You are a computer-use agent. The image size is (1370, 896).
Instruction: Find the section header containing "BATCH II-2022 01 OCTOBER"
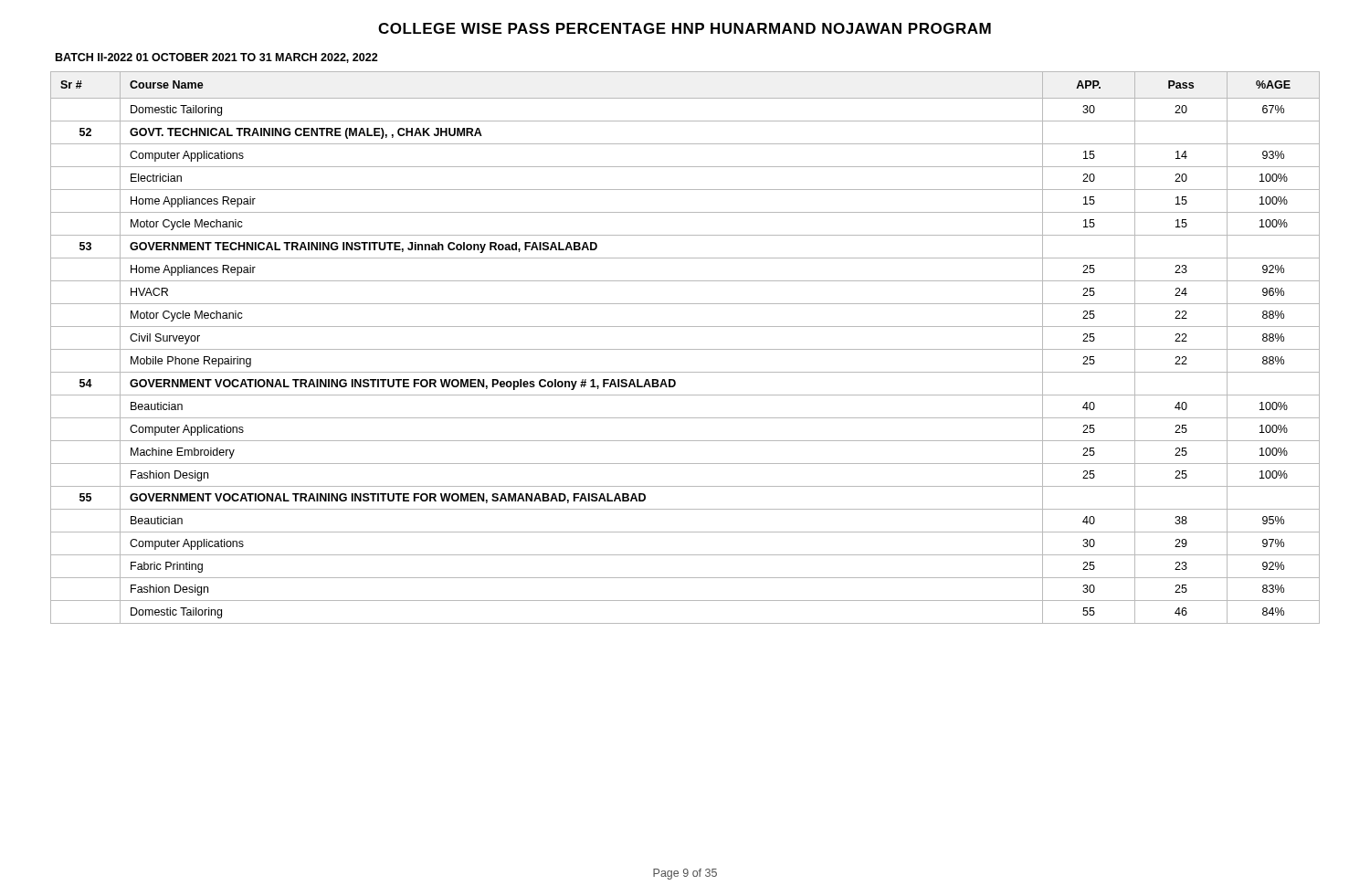pos(216,58)
